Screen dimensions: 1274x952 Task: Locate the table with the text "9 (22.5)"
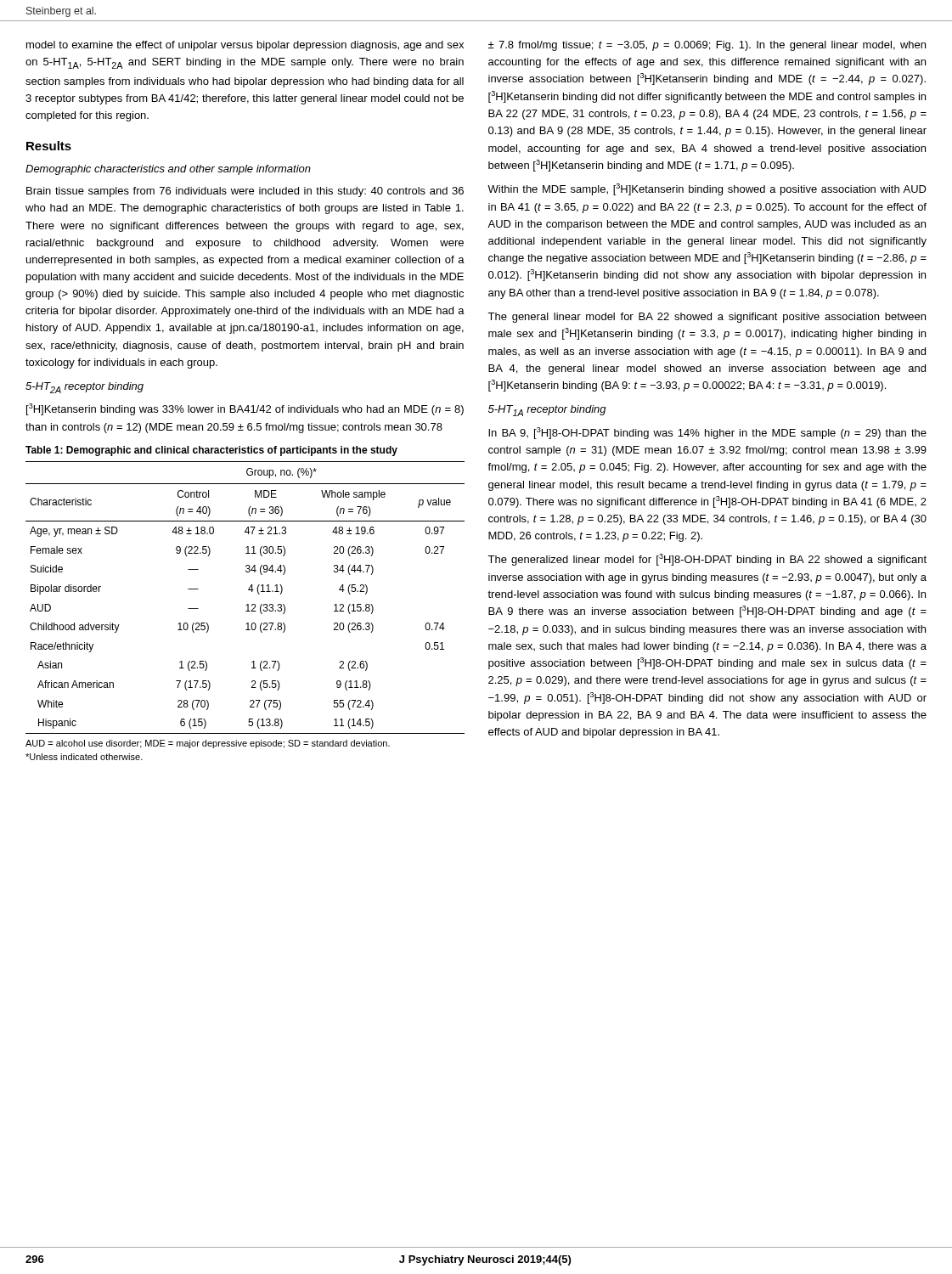click(x=245, y=603)
